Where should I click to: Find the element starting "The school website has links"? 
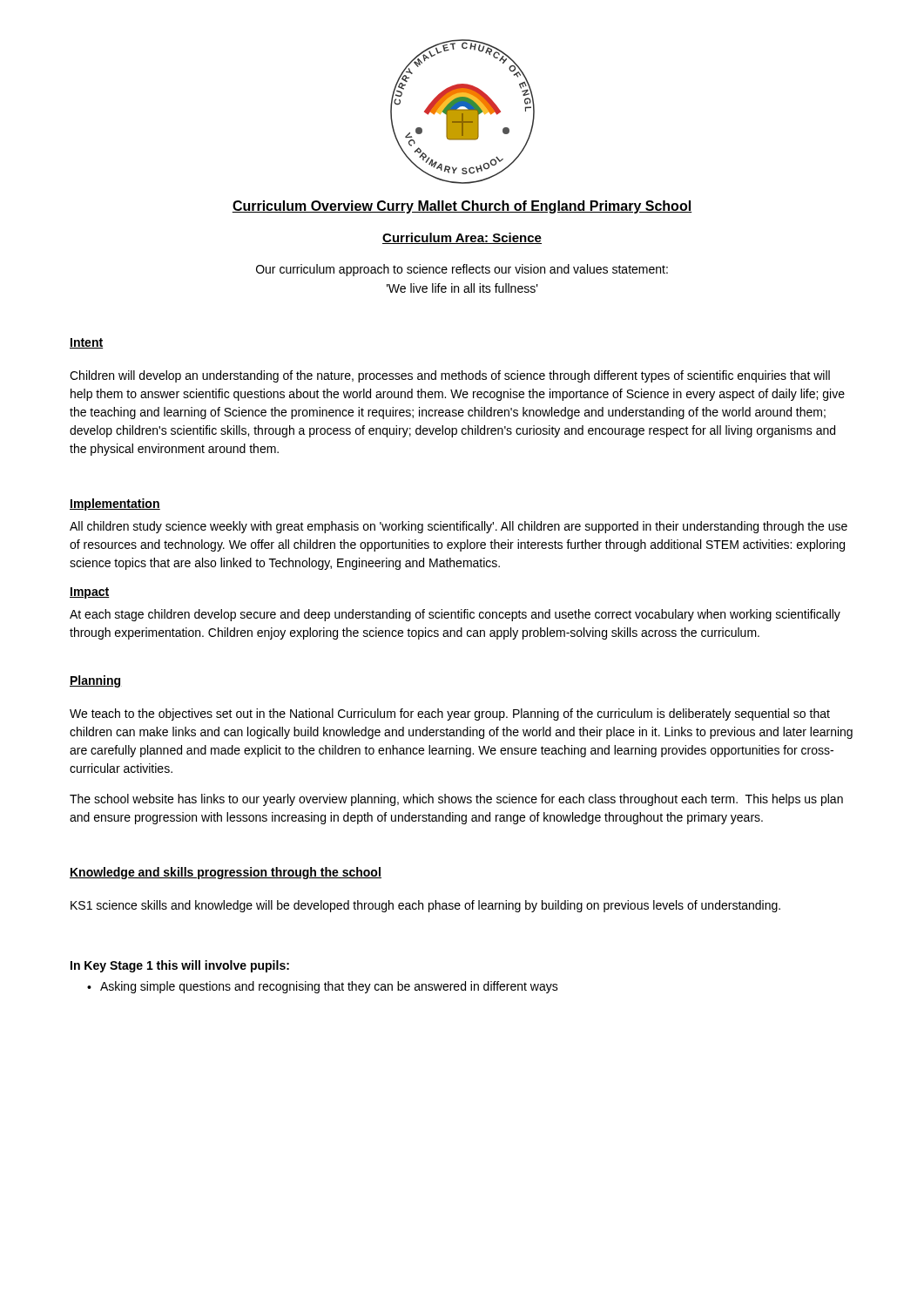coord(457,808)
